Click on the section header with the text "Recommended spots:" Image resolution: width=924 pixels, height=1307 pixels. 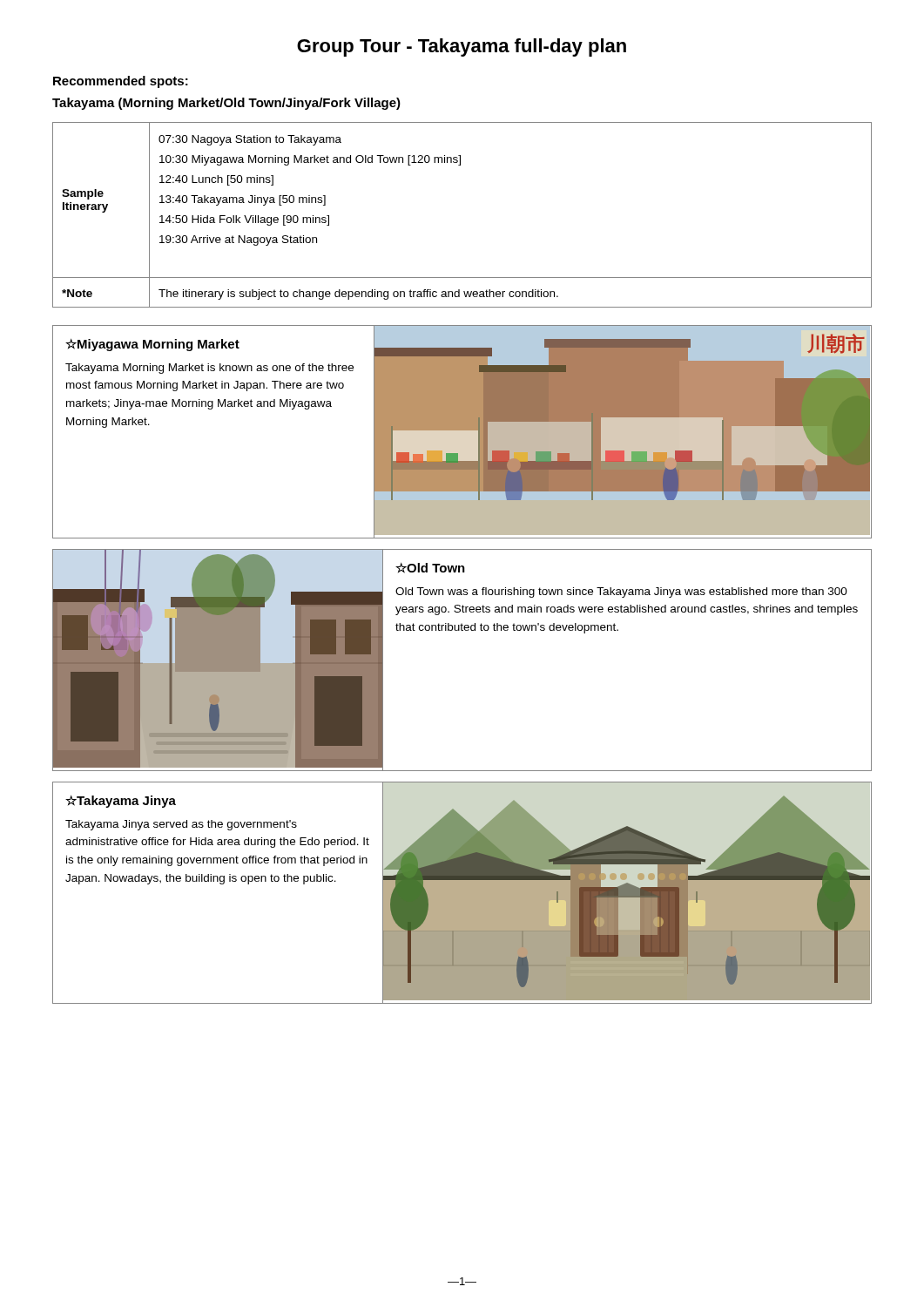click(120, 81)
